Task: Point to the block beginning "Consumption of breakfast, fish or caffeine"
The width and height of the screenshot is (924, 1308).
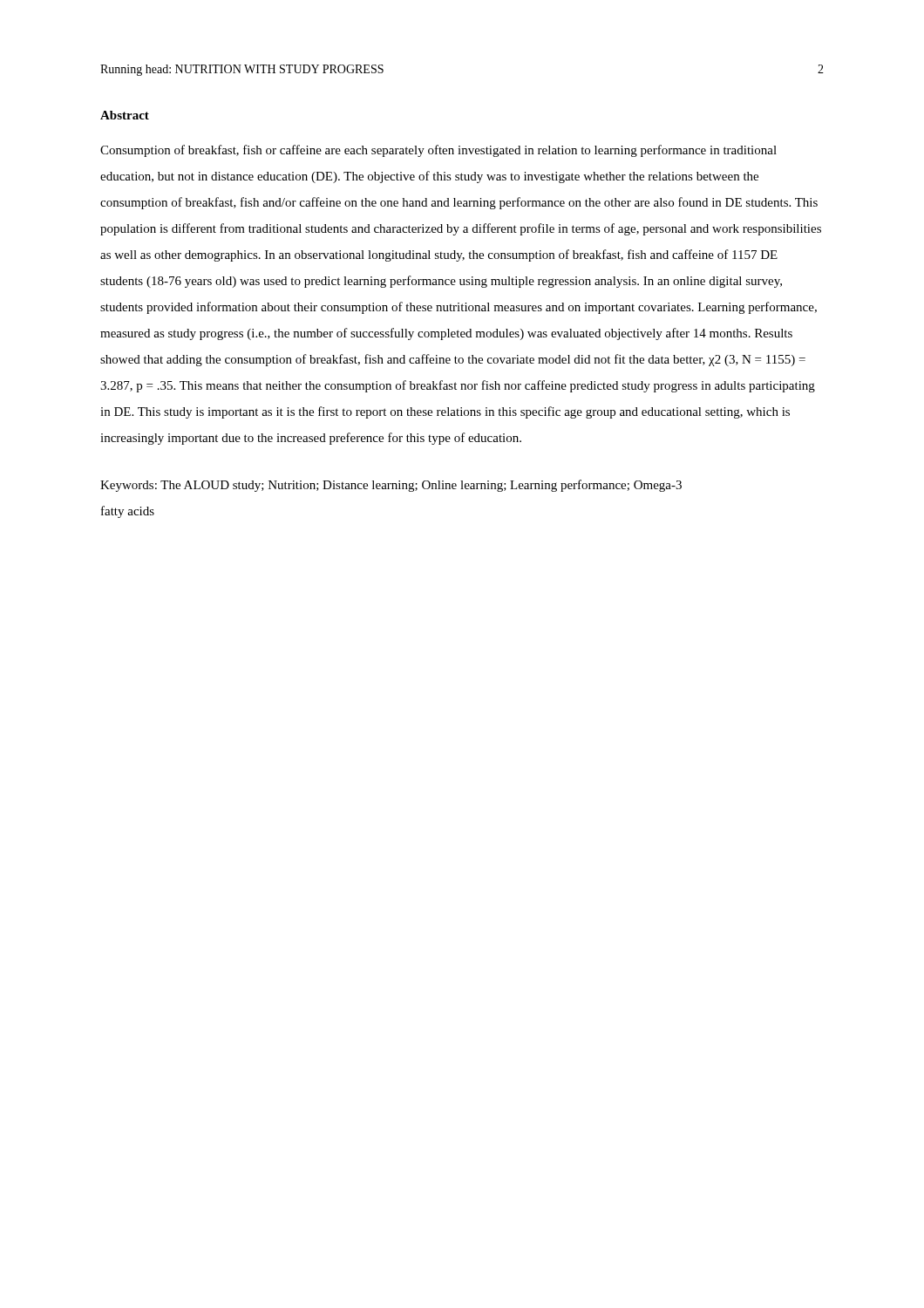Action: coord(461,294)
